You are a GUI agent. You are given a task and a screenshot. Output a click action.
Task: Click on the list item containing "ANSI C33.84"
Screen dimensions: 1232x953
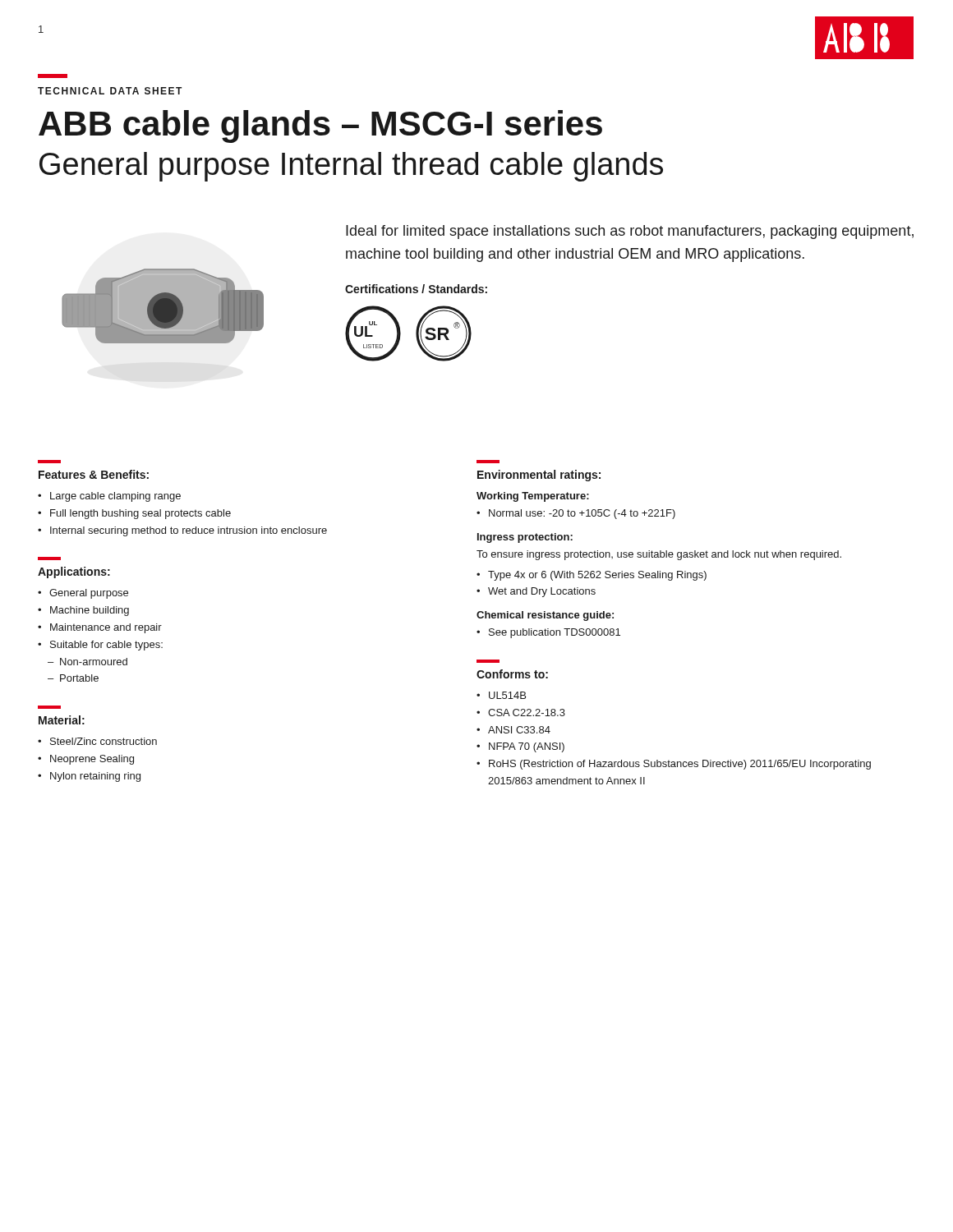pyautogui.click(x=519, y=729)
